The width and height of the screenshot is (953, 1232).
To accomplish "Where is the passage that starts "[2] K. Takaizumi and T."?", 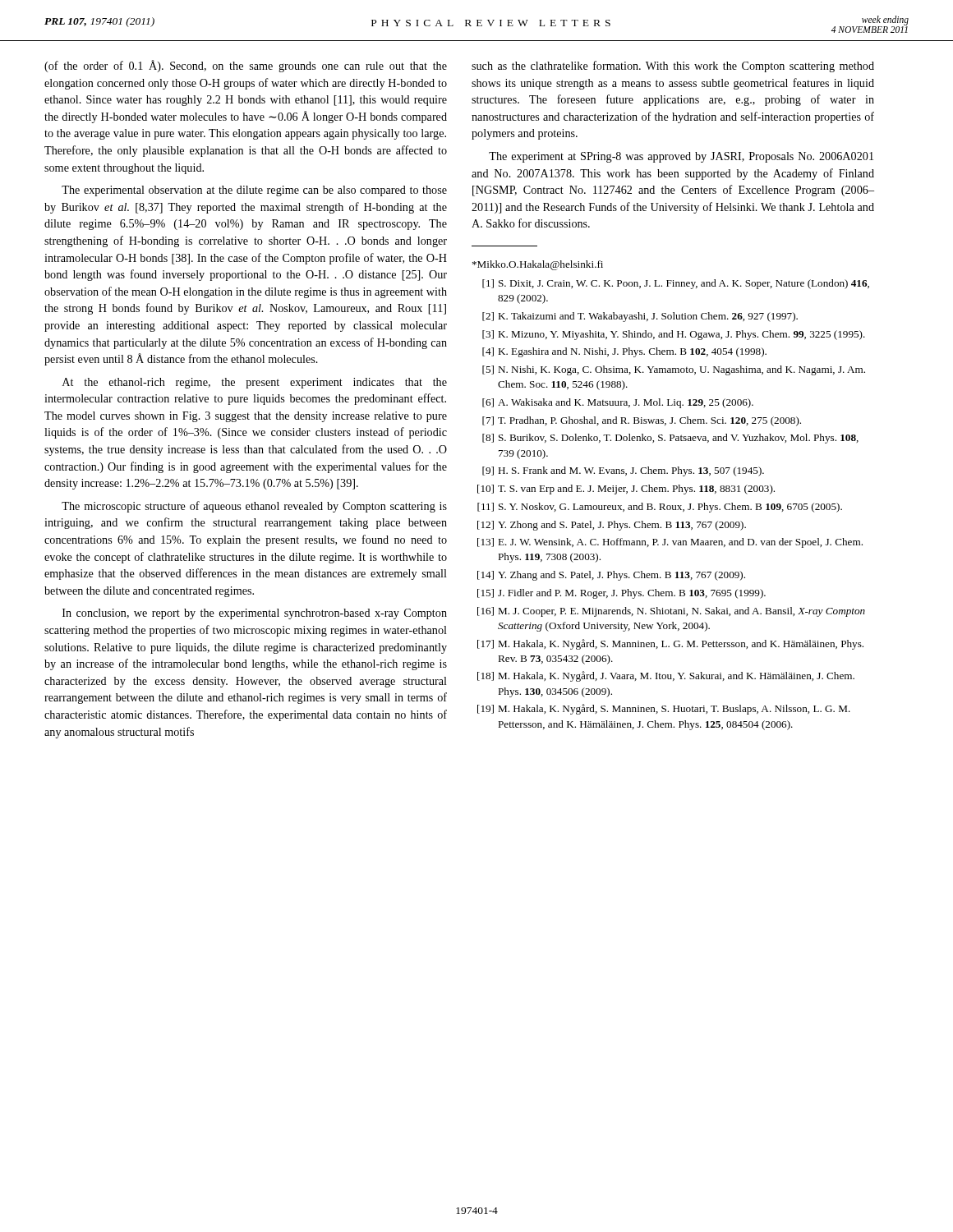I will (x=673, y=316).
